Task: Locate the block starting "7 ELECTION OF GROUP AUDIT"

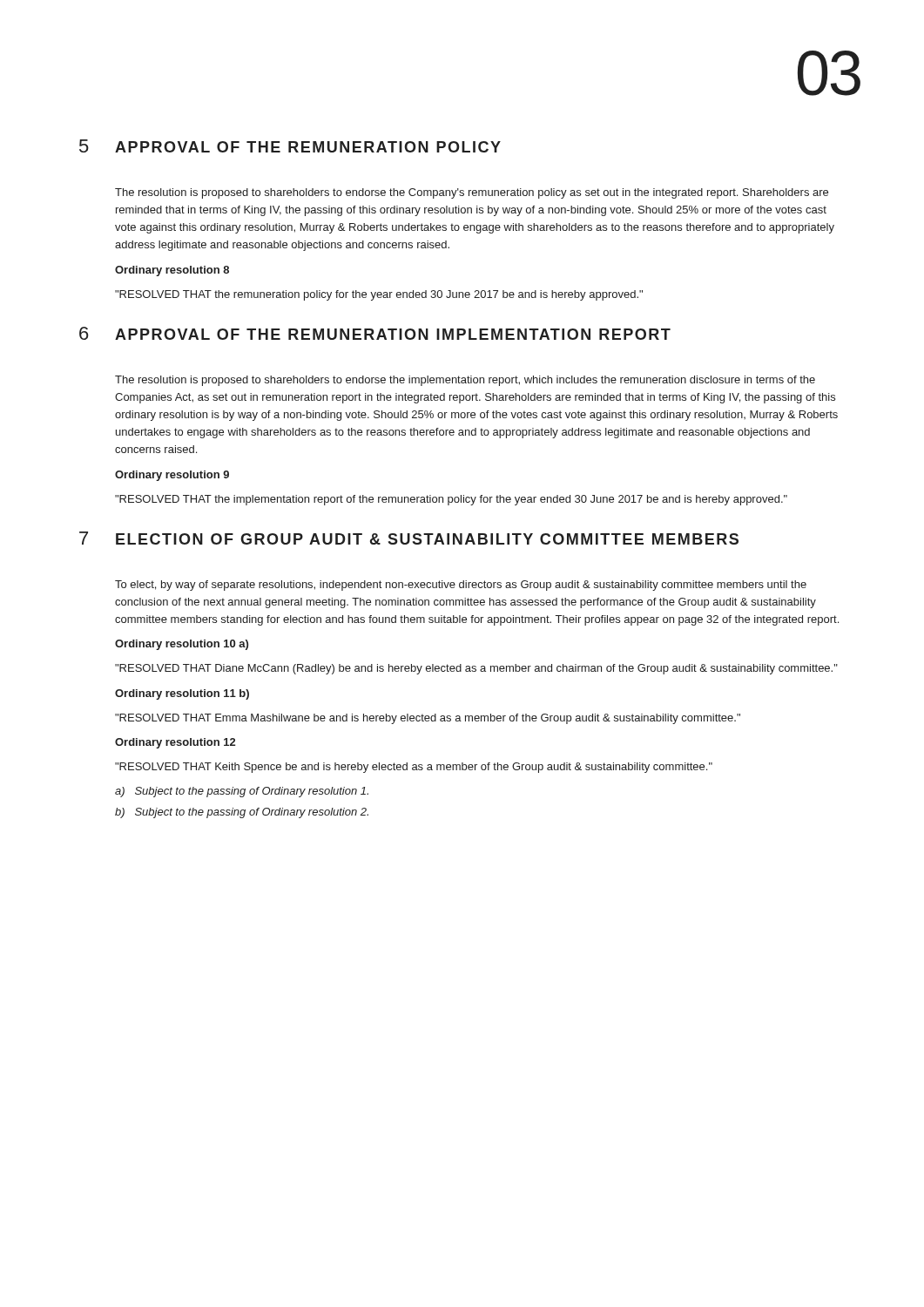Action: tap(462, 538)
